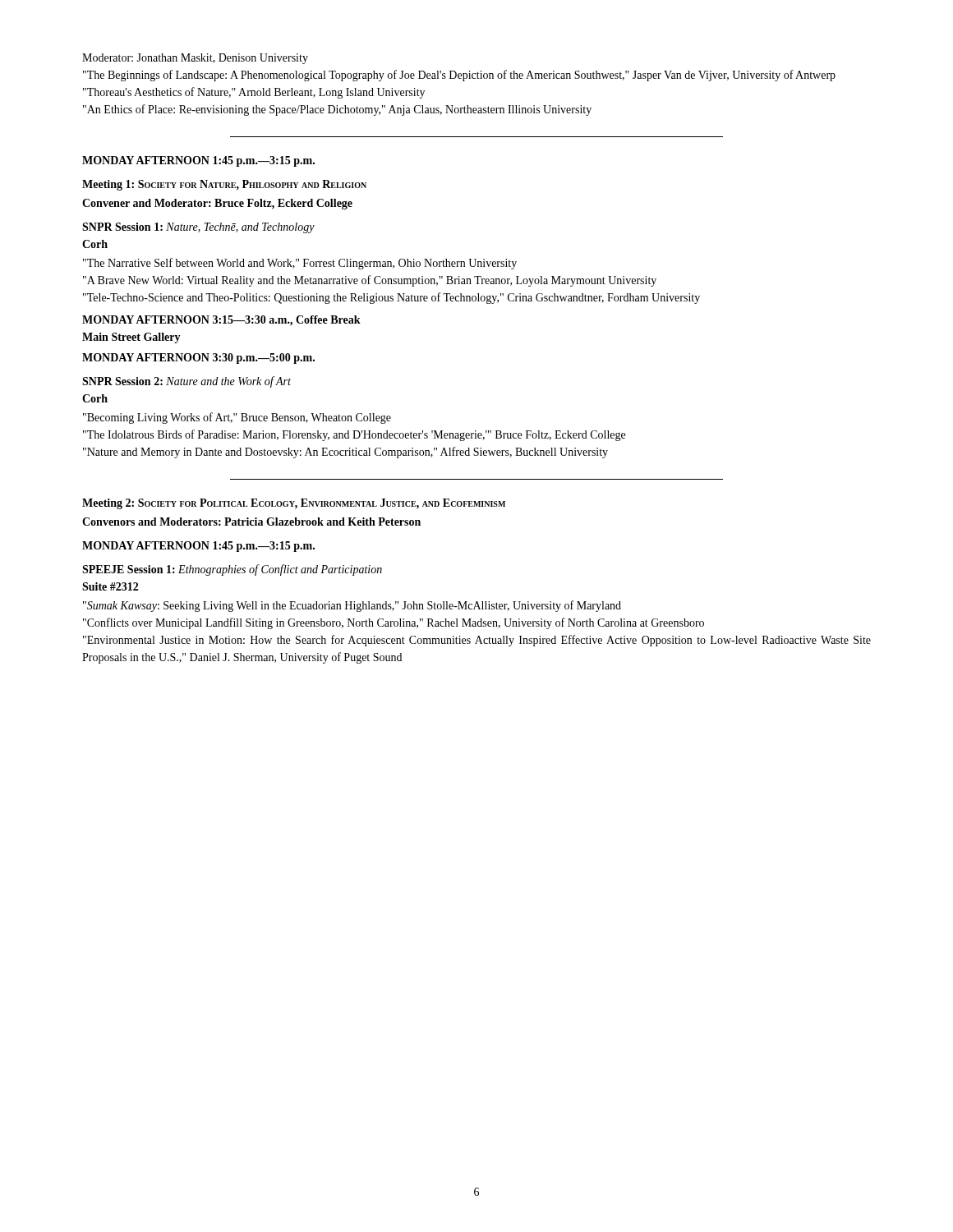Point to the block starting "SNPR Session 1:"
Image resolution: width=953 pixels, height=1232 pixels.
coord(198,228)
